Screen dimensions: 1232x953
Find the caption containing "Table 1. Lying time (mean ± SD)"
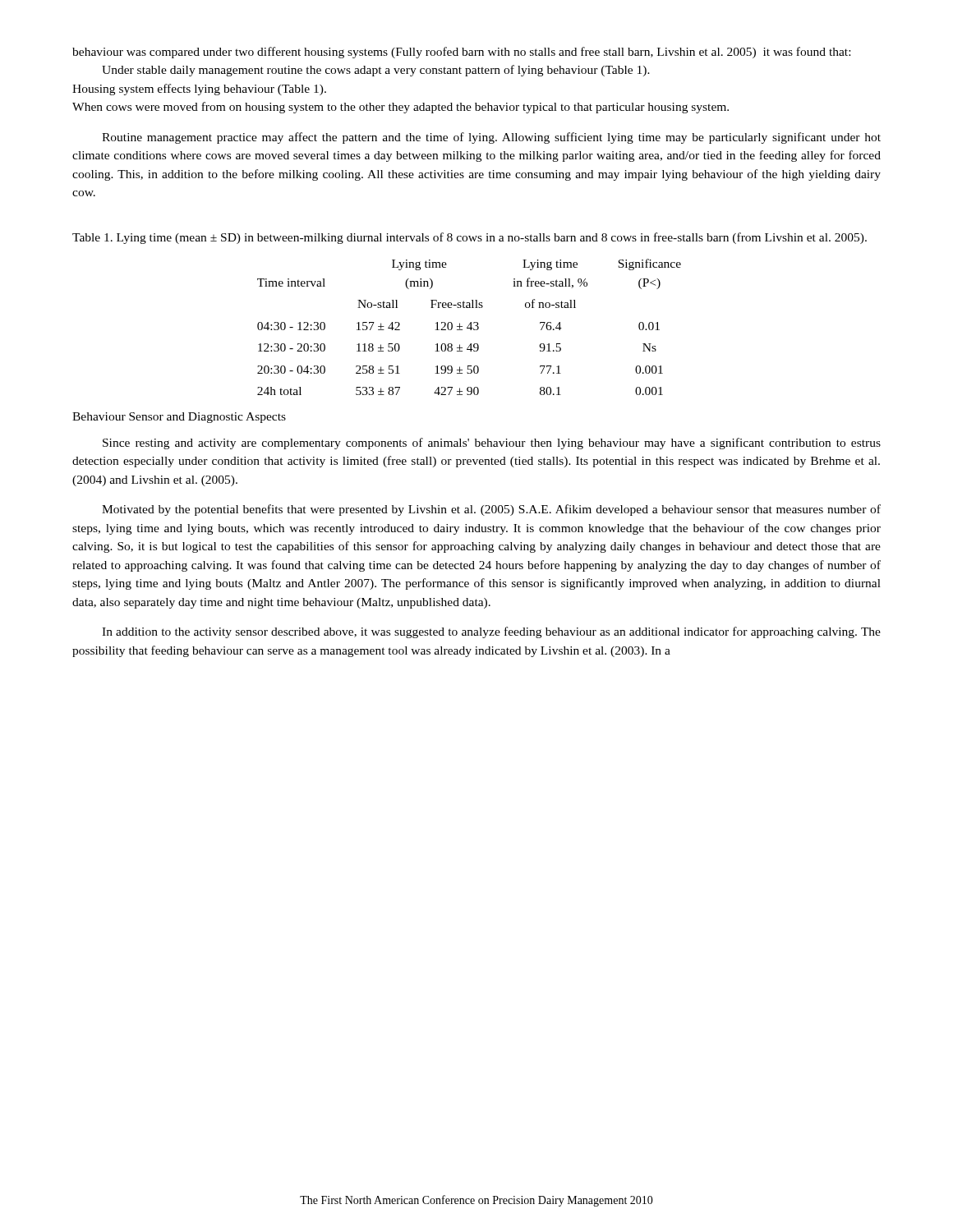point(470,237)
